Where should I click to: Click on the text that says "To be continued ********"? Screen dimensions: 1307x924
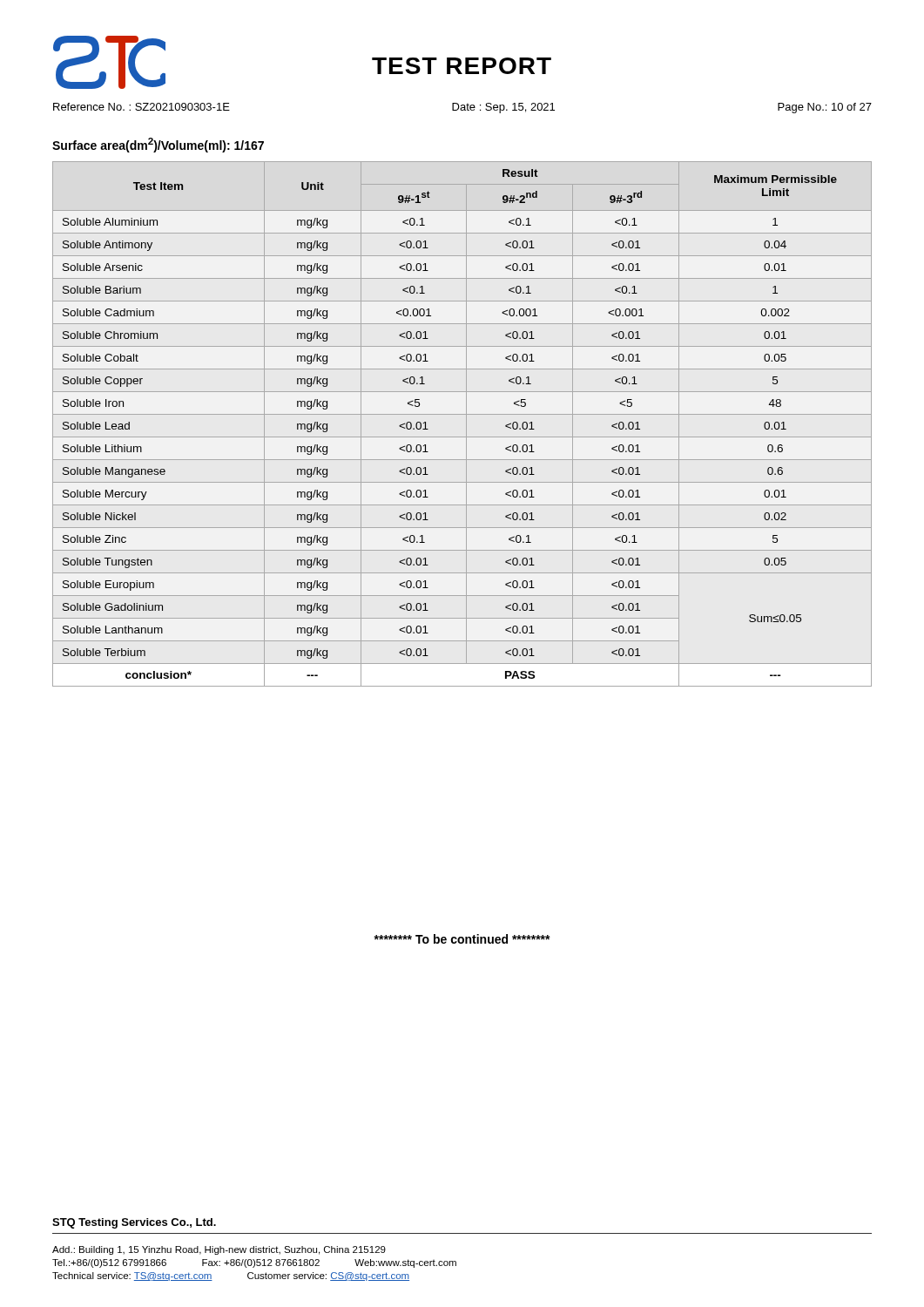click(x=462, y=939)
